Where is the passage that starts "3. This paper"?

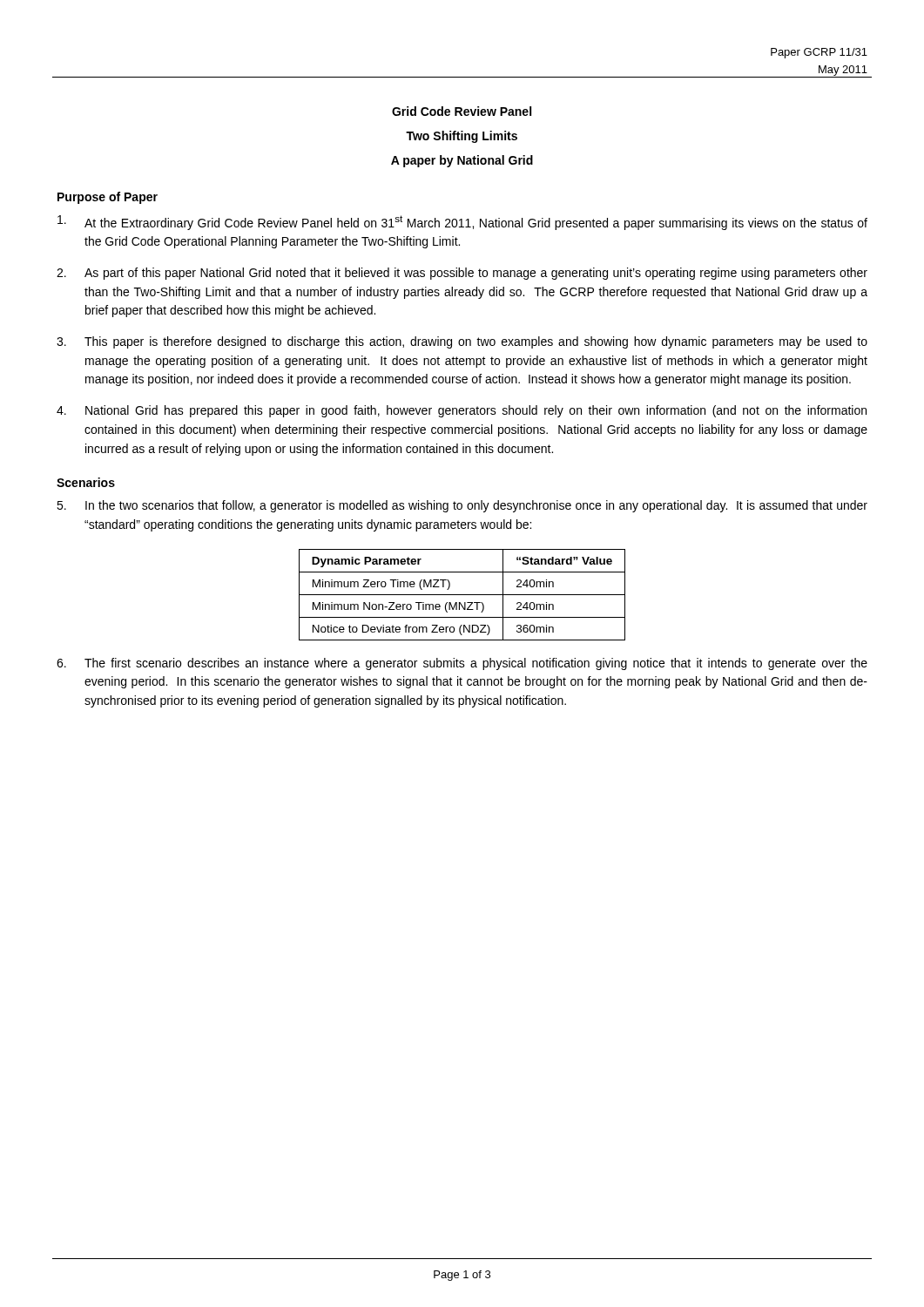pos(462,361)
